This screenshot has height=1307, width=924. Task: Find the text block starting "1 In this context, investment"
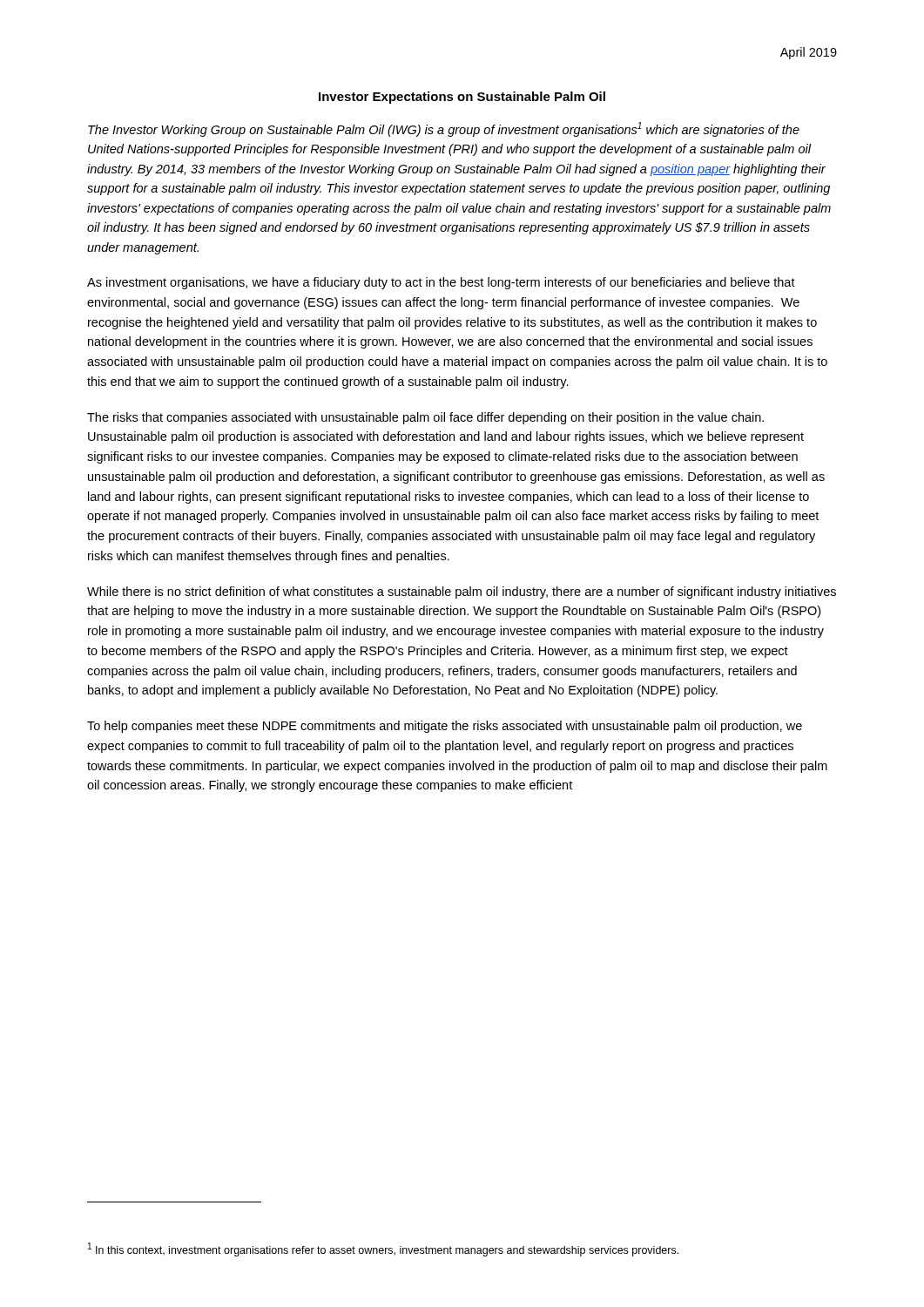pyautogui.click(x=383, y=1249)
